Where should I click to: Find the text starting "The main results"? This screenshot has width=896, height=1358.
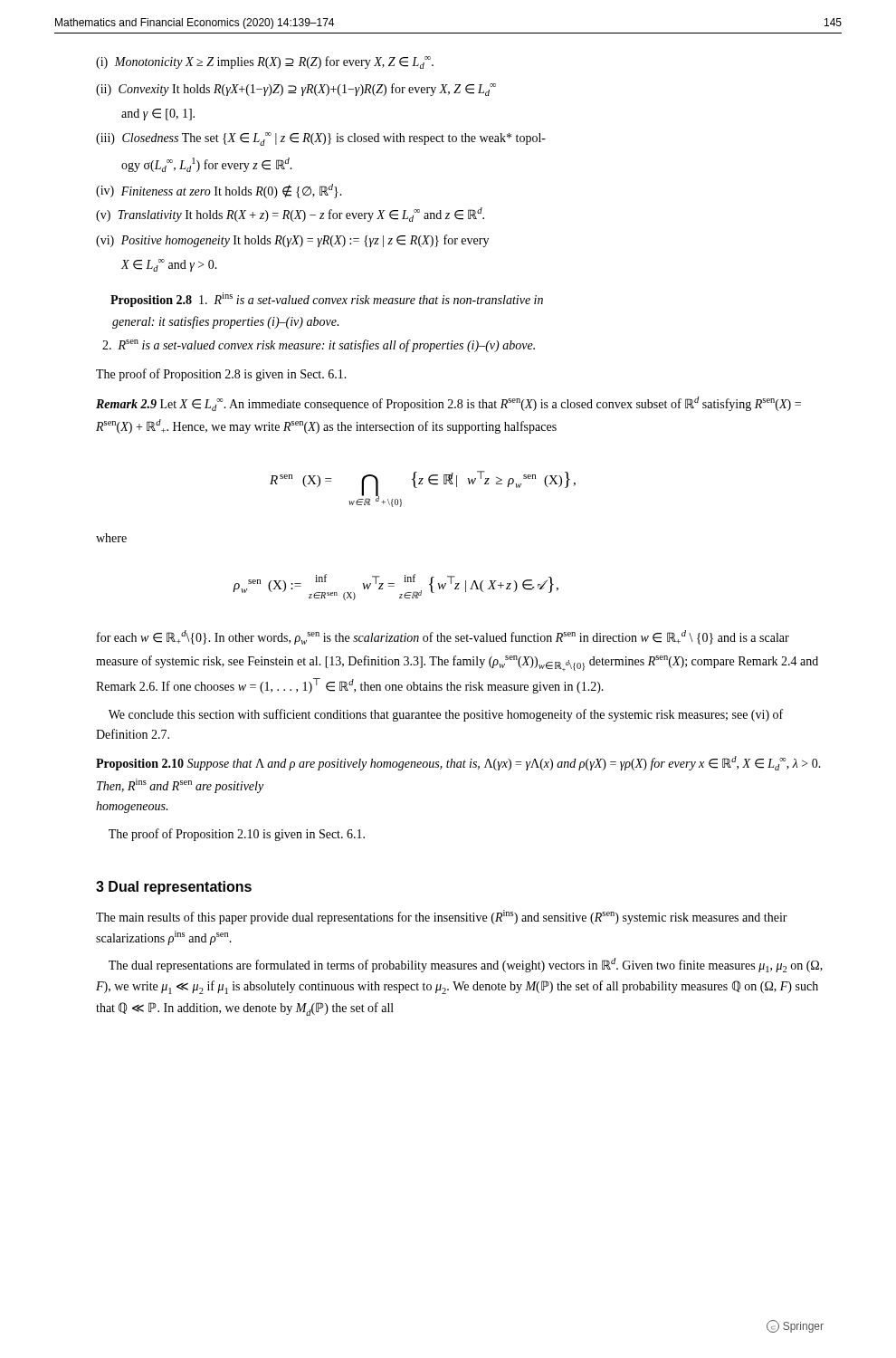pyautogui.click(x=441, y=927)
